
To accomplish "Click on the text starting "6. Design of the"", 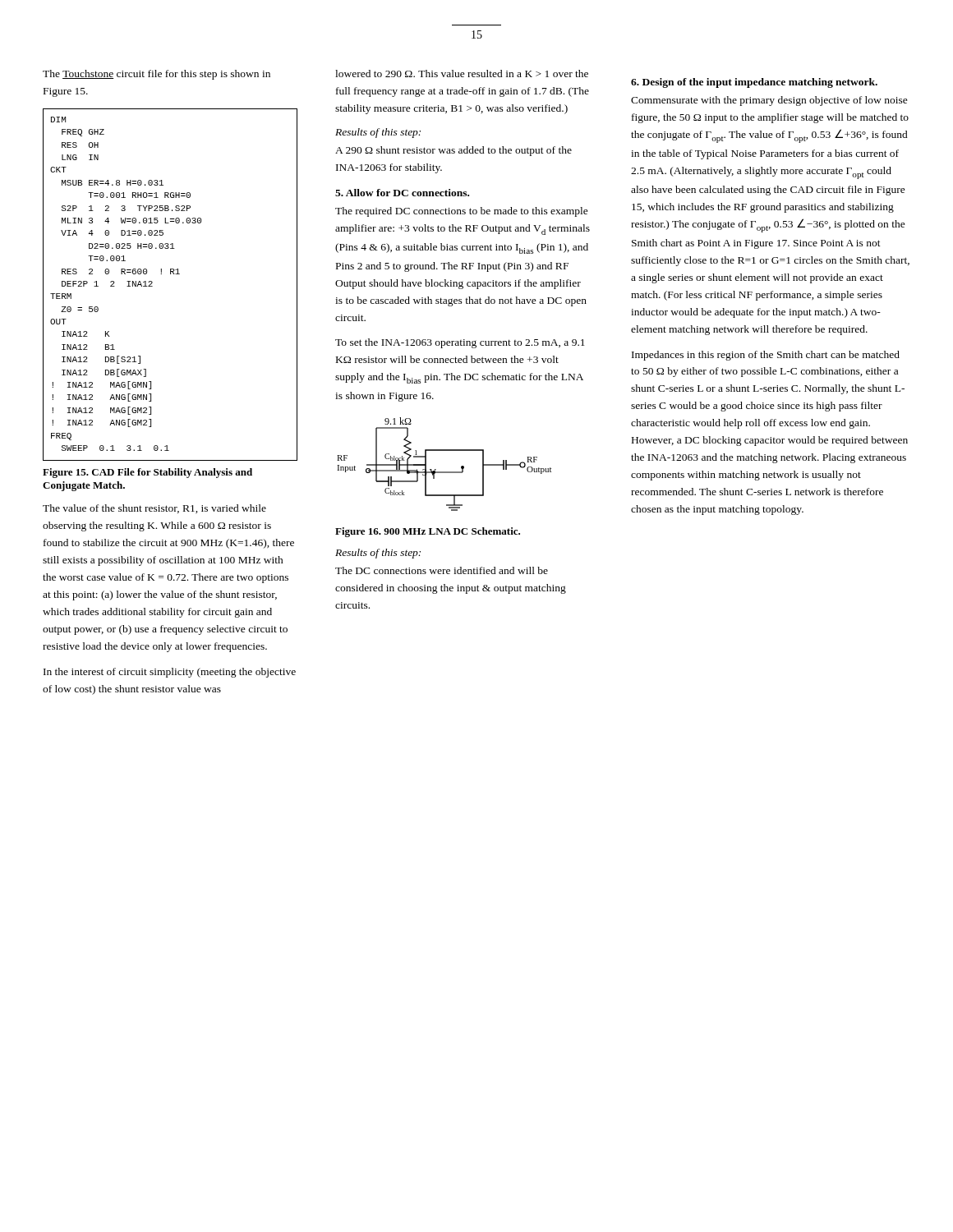I will point(754,82).
